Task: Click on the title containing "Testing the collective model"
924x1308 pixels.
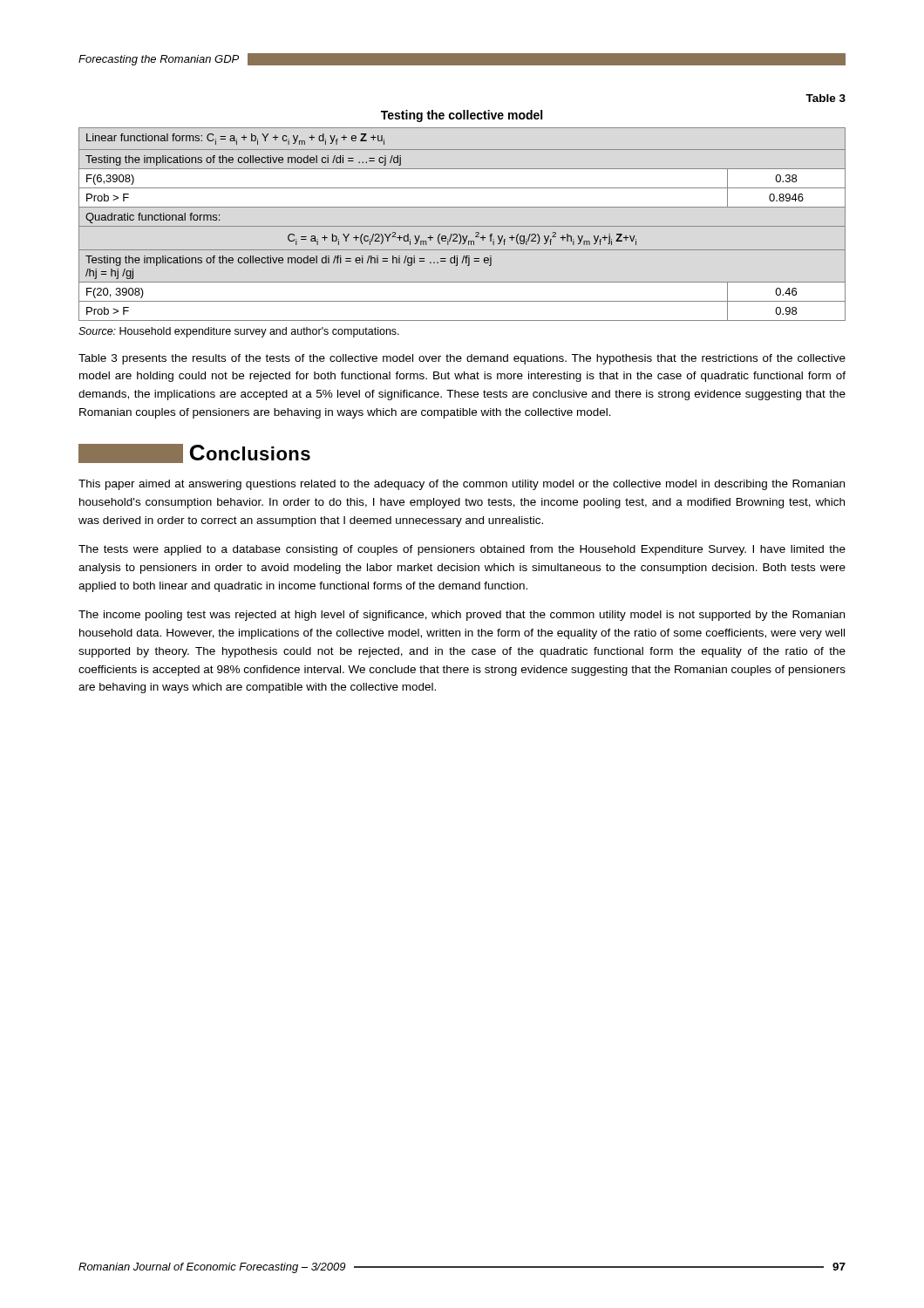Action: 462,115
